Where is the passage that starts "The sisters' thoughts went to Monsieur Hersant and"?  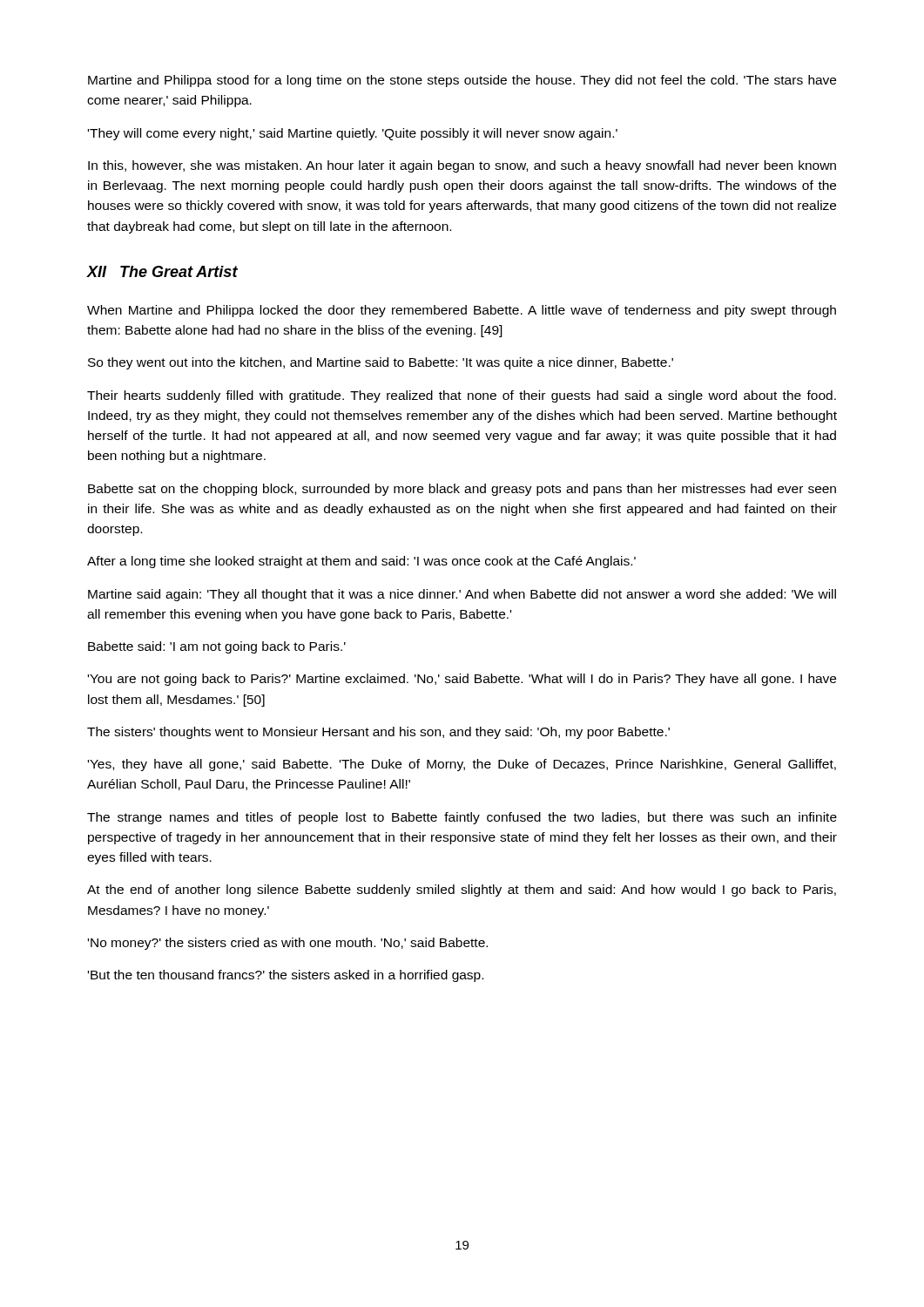coord(379,731)
